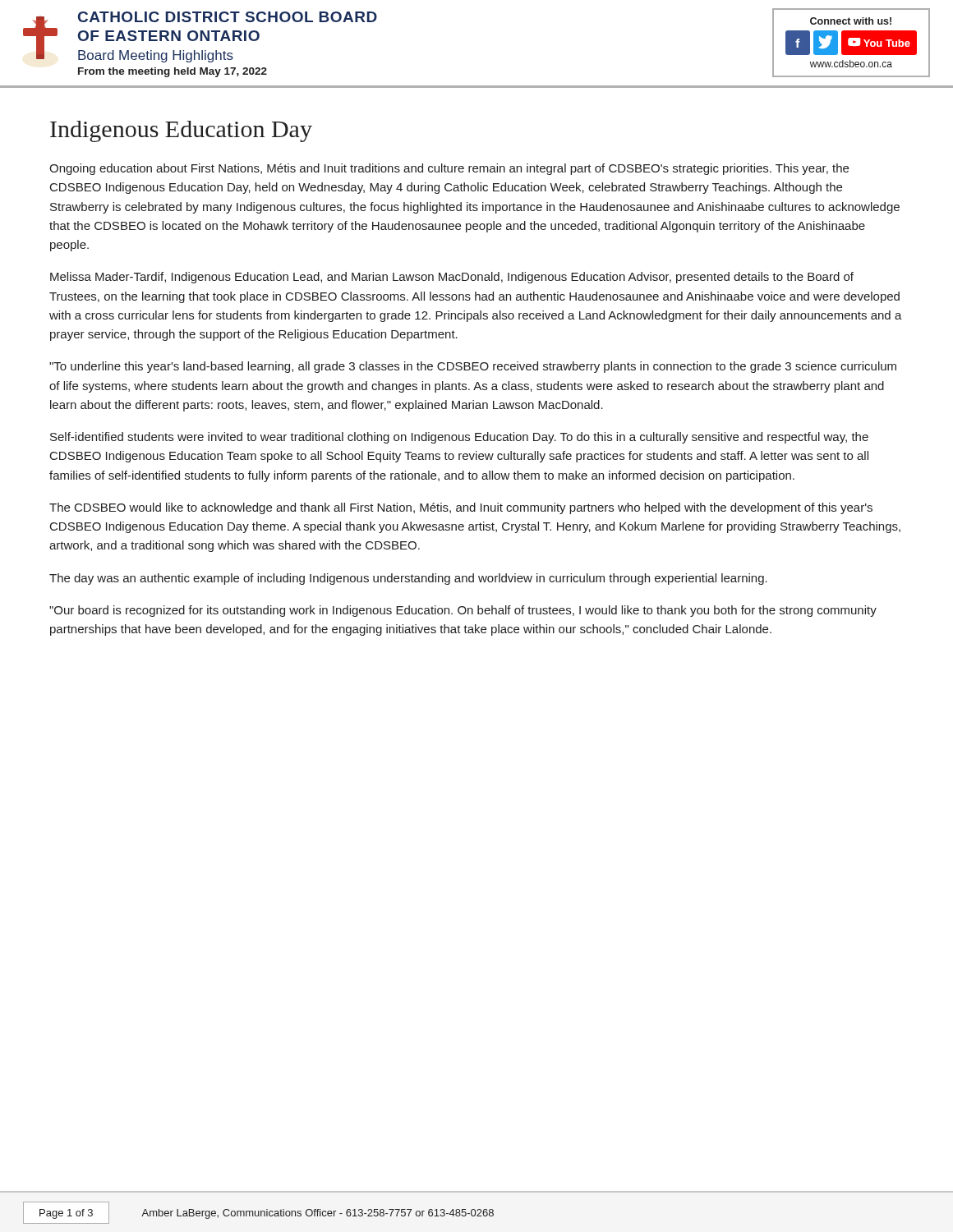Find the region starting "Indigenous Education Day"
This screenshot has height=1232, width=953.
coord(181,128)
